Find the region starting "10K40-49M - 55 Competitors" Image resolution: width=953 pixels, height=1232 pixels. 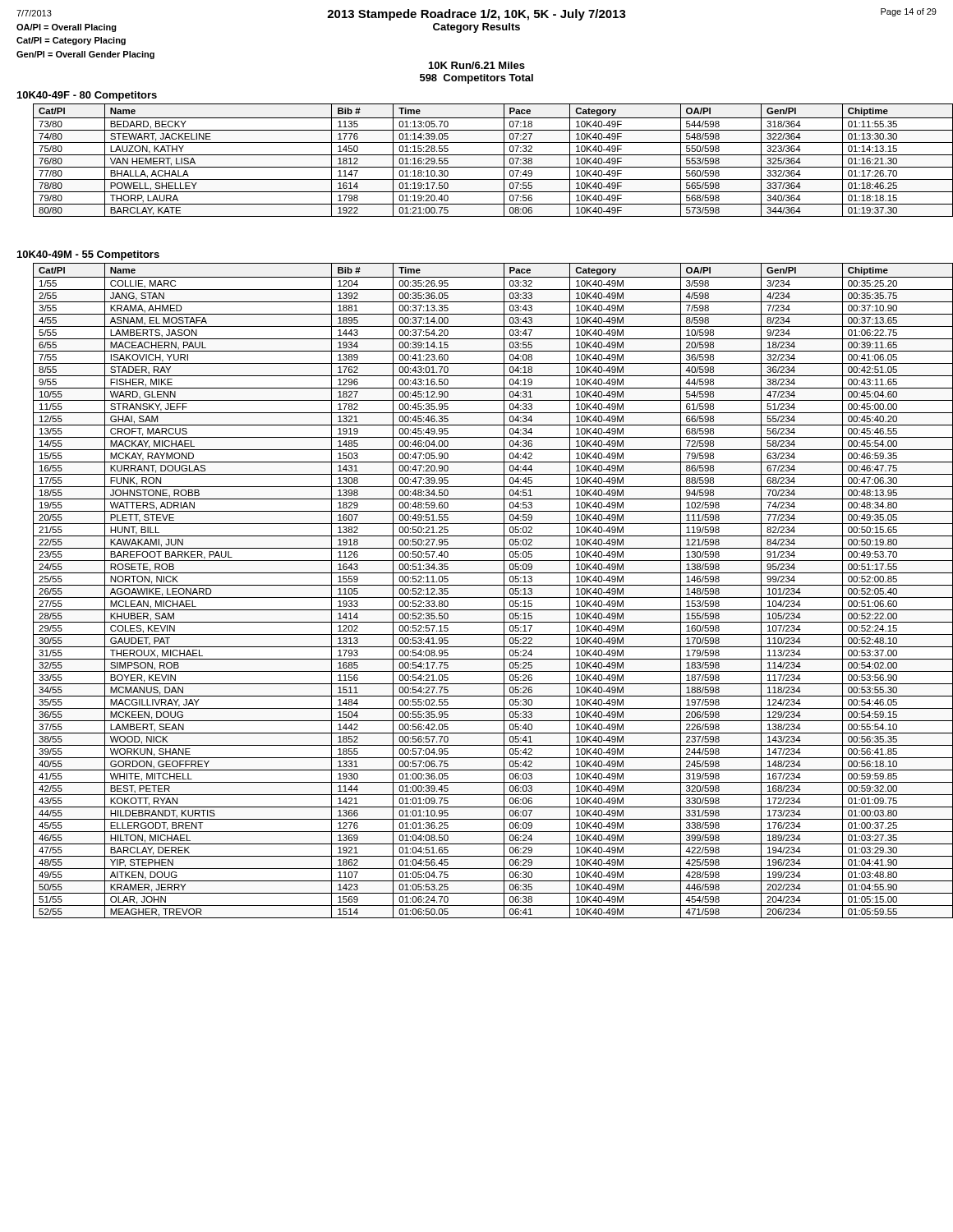[x=88, y=254]
